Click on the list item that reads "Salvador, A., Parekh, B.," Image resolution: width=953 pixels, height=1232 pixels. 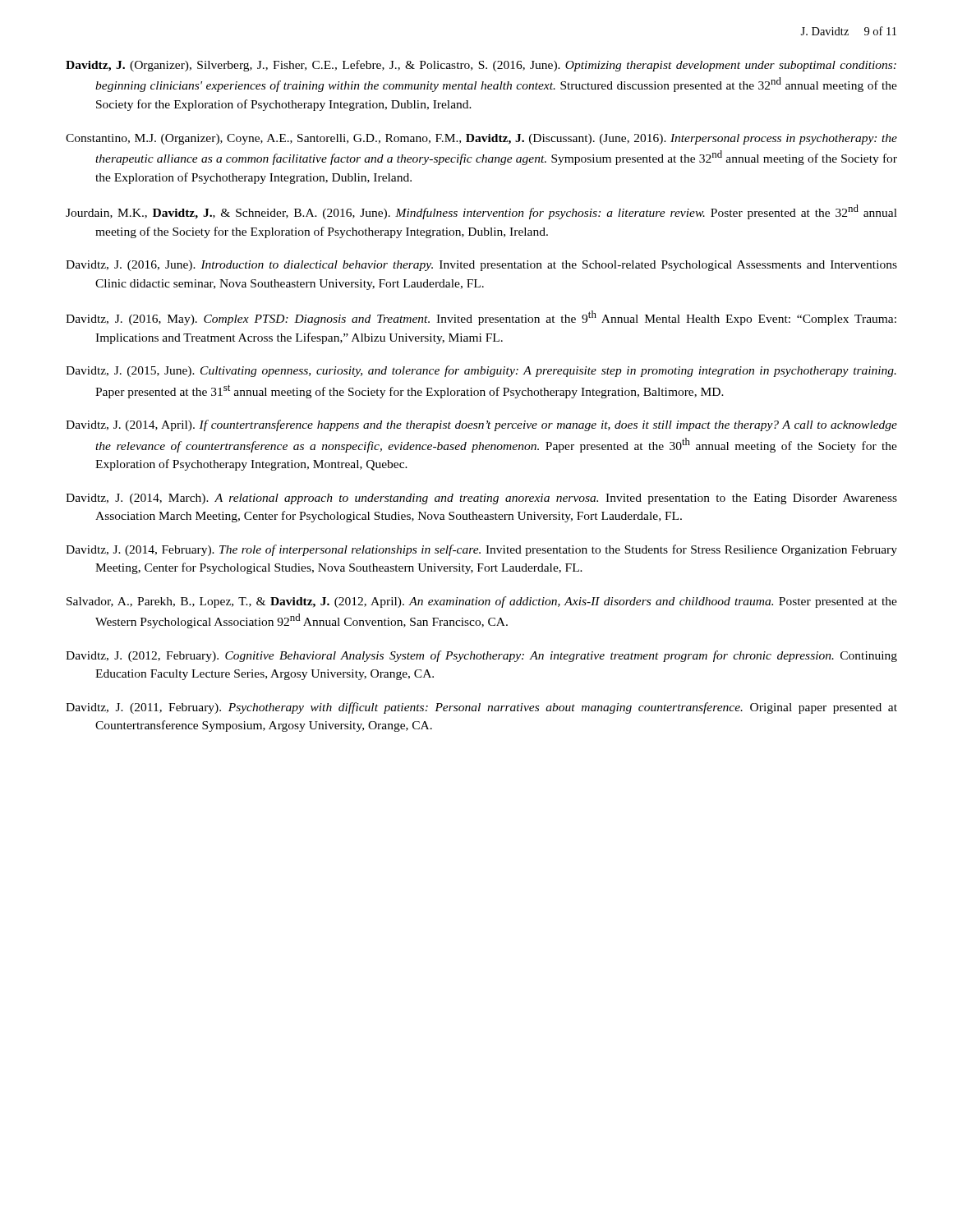(481, 611)
